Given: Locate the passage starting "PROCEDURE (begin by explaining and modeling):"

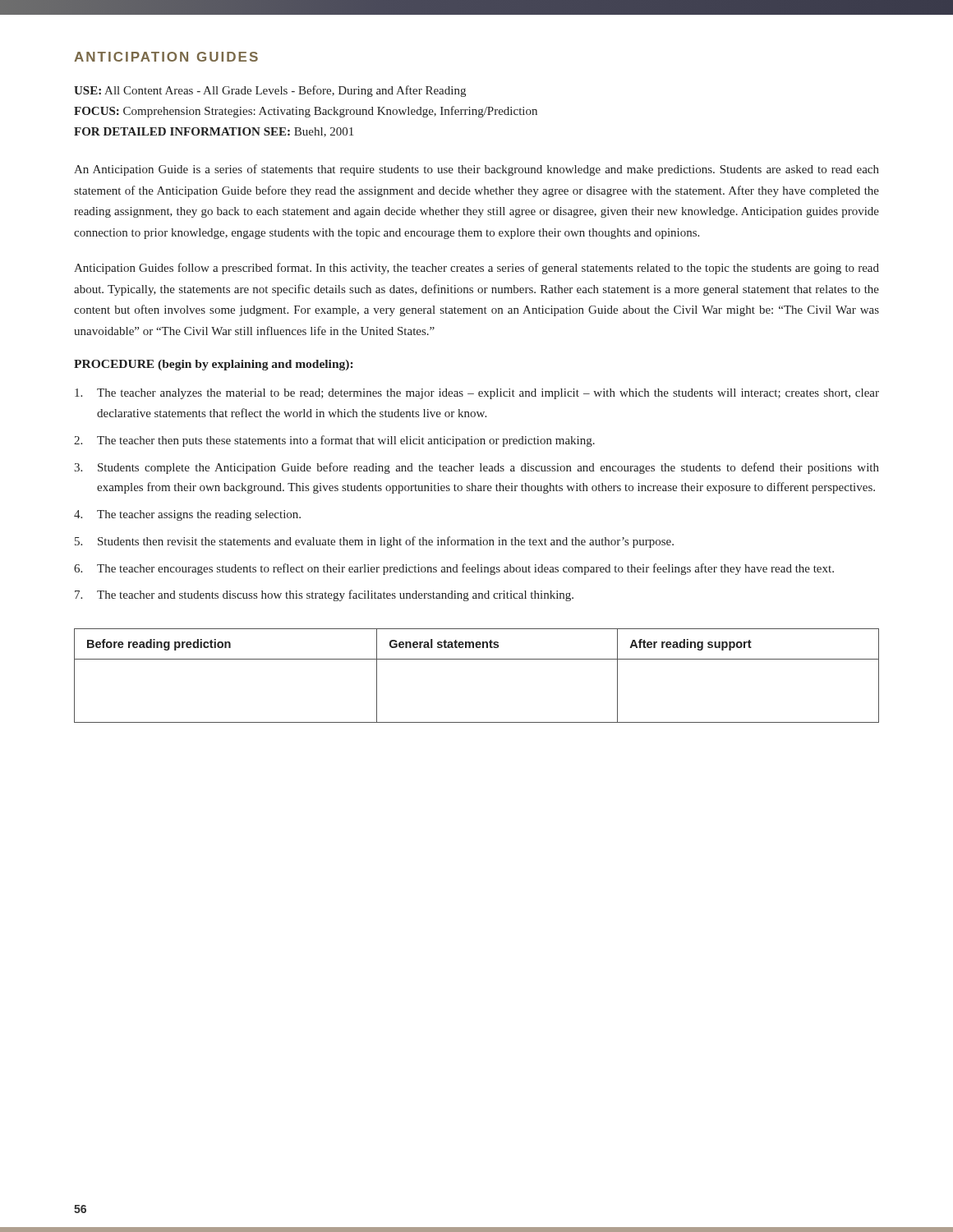Looking at the screenshot, I should (214, 364).
